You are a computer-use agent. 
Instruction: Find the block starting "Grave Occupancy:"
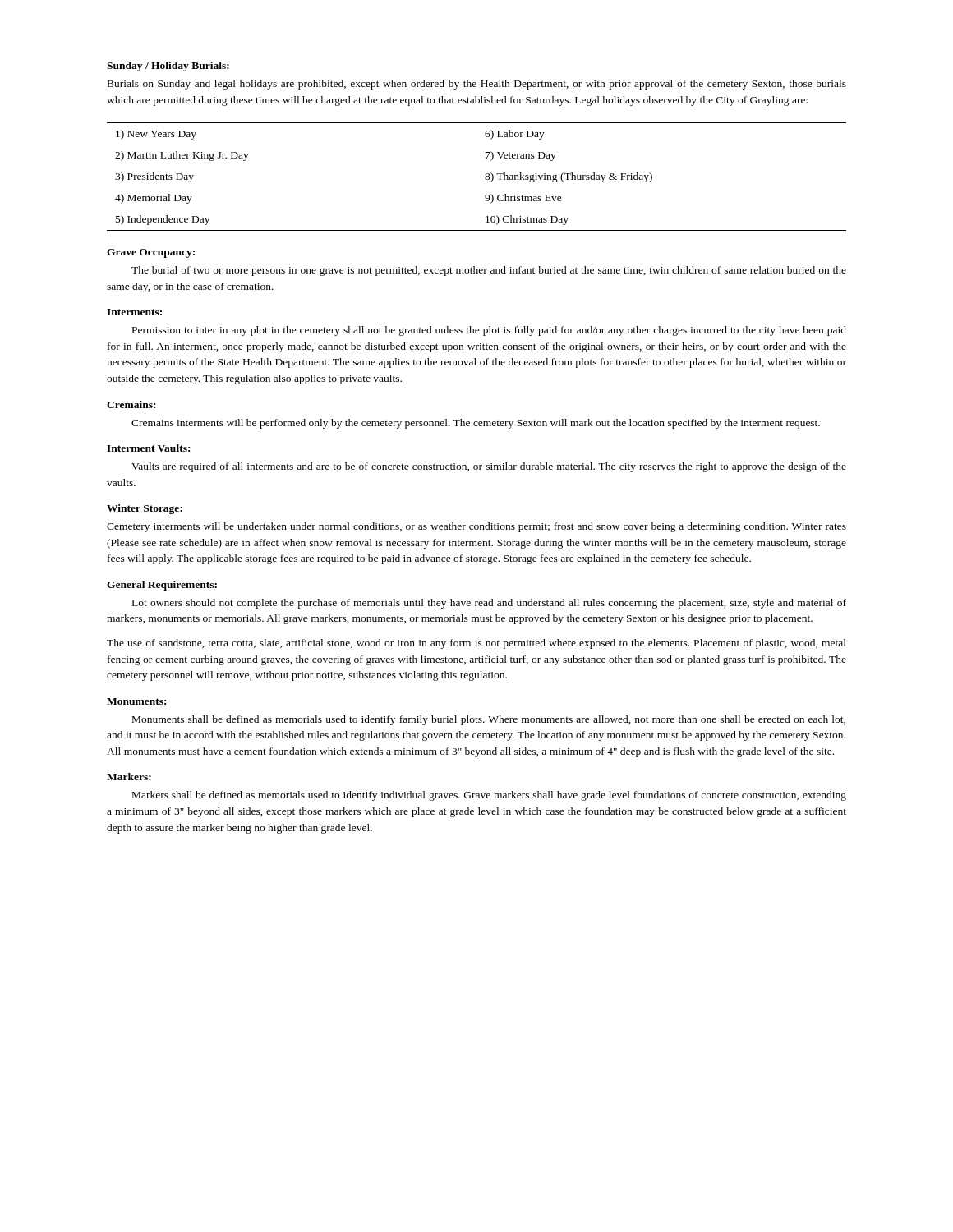coord(151,252)
